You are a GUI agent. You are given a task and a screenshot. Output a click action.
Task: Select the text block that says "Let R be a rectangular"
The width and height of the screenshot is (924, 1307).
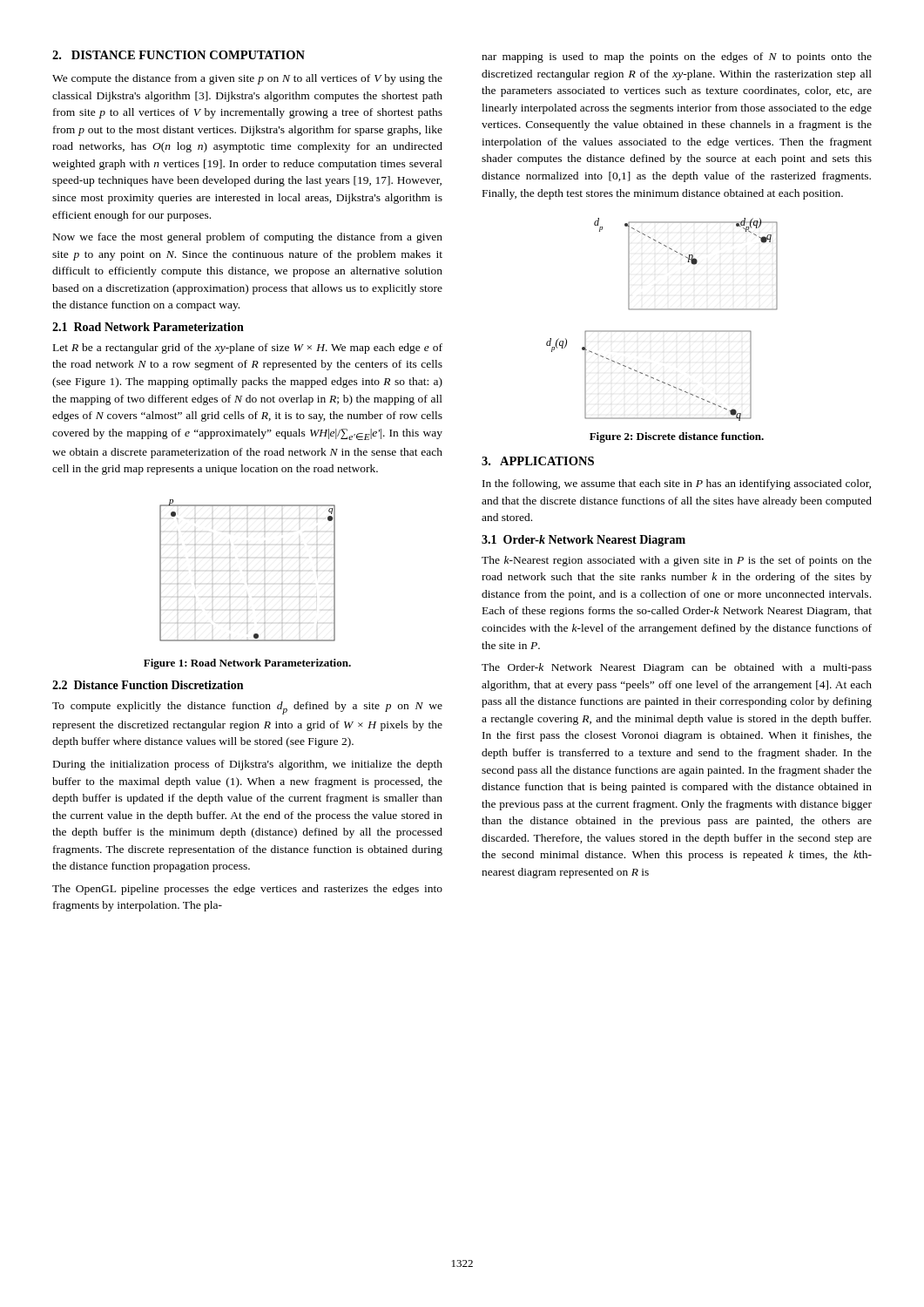click(247, 408)
